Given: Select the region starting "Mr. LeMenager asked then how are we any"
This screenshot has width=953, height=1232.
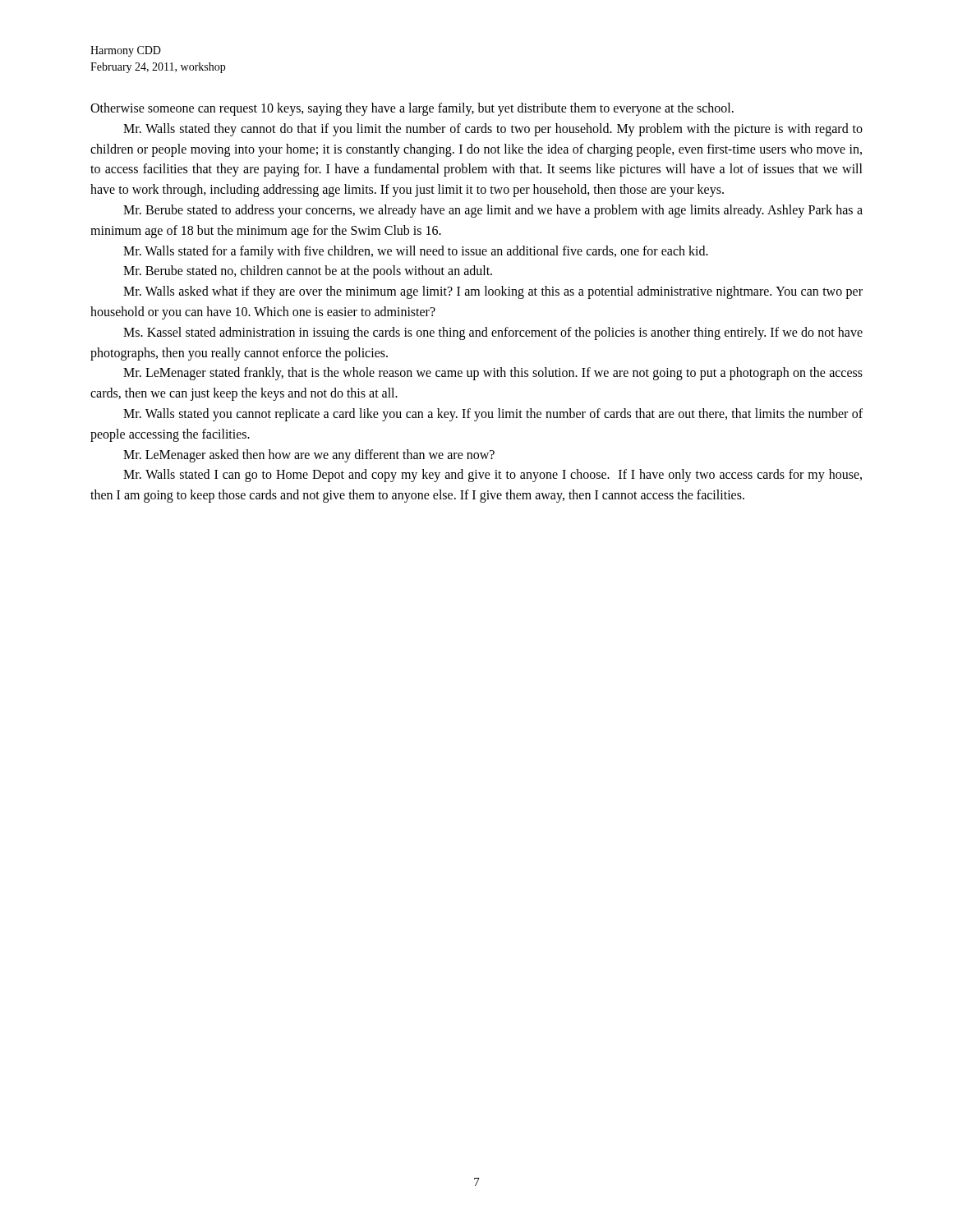Looking at the screenshot, I should (309, 454).
